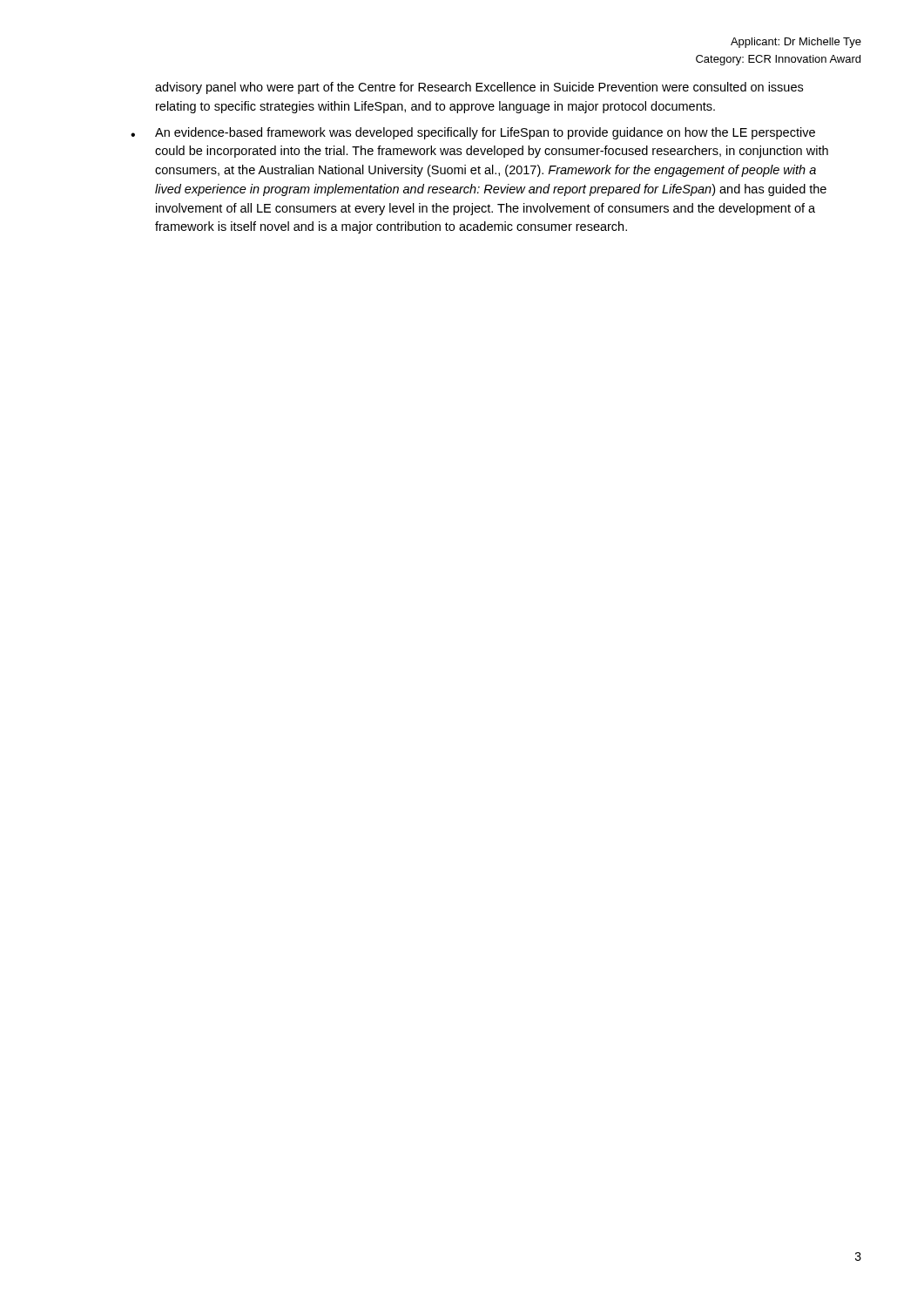Screen dimensions: 1307x924
Task: Click on the passage starting "advisory panel who were"
Action: click(479, 97)
